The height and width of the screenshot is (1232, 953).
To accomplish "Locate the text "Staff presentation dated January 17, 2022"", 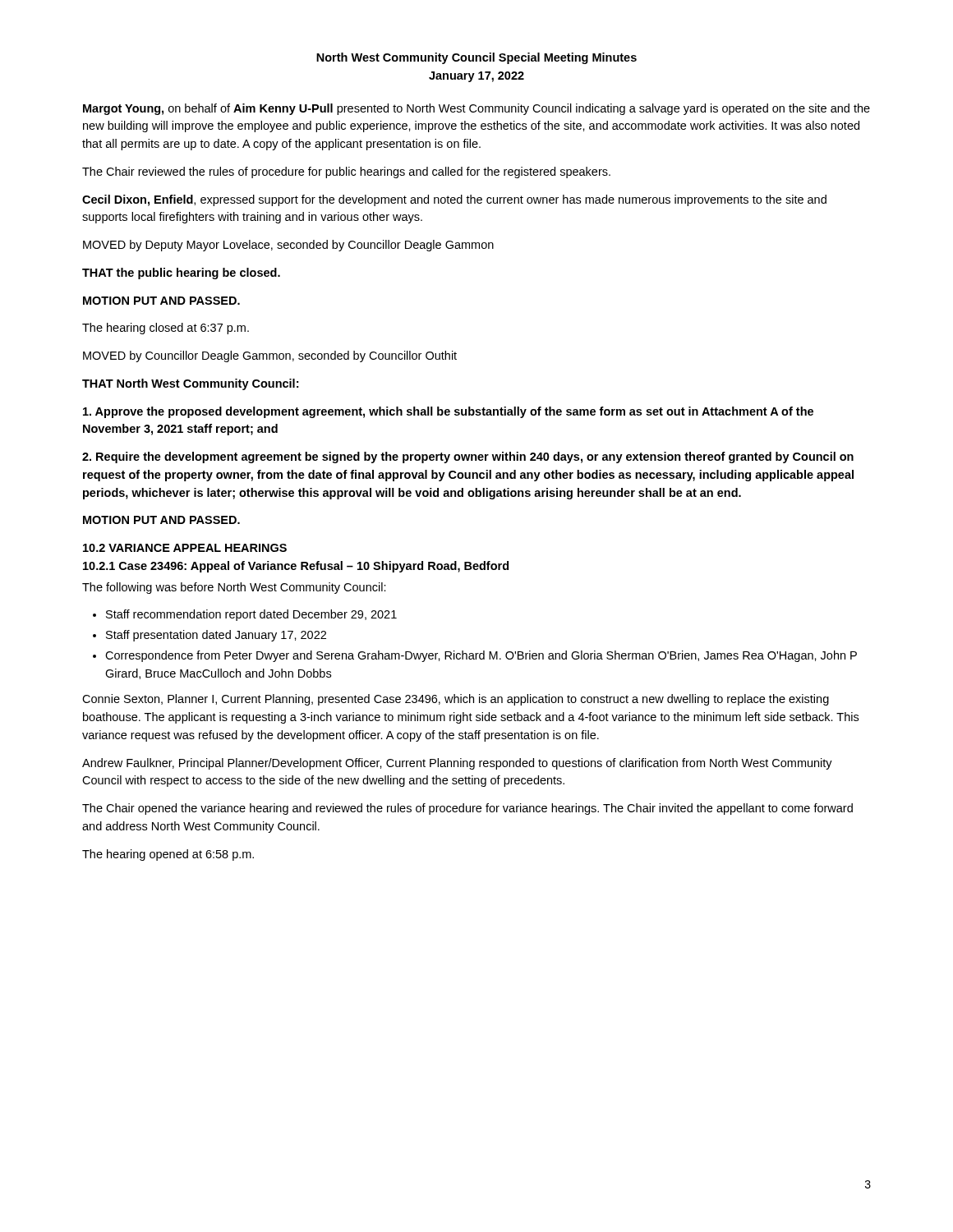I will click(216, 635).
